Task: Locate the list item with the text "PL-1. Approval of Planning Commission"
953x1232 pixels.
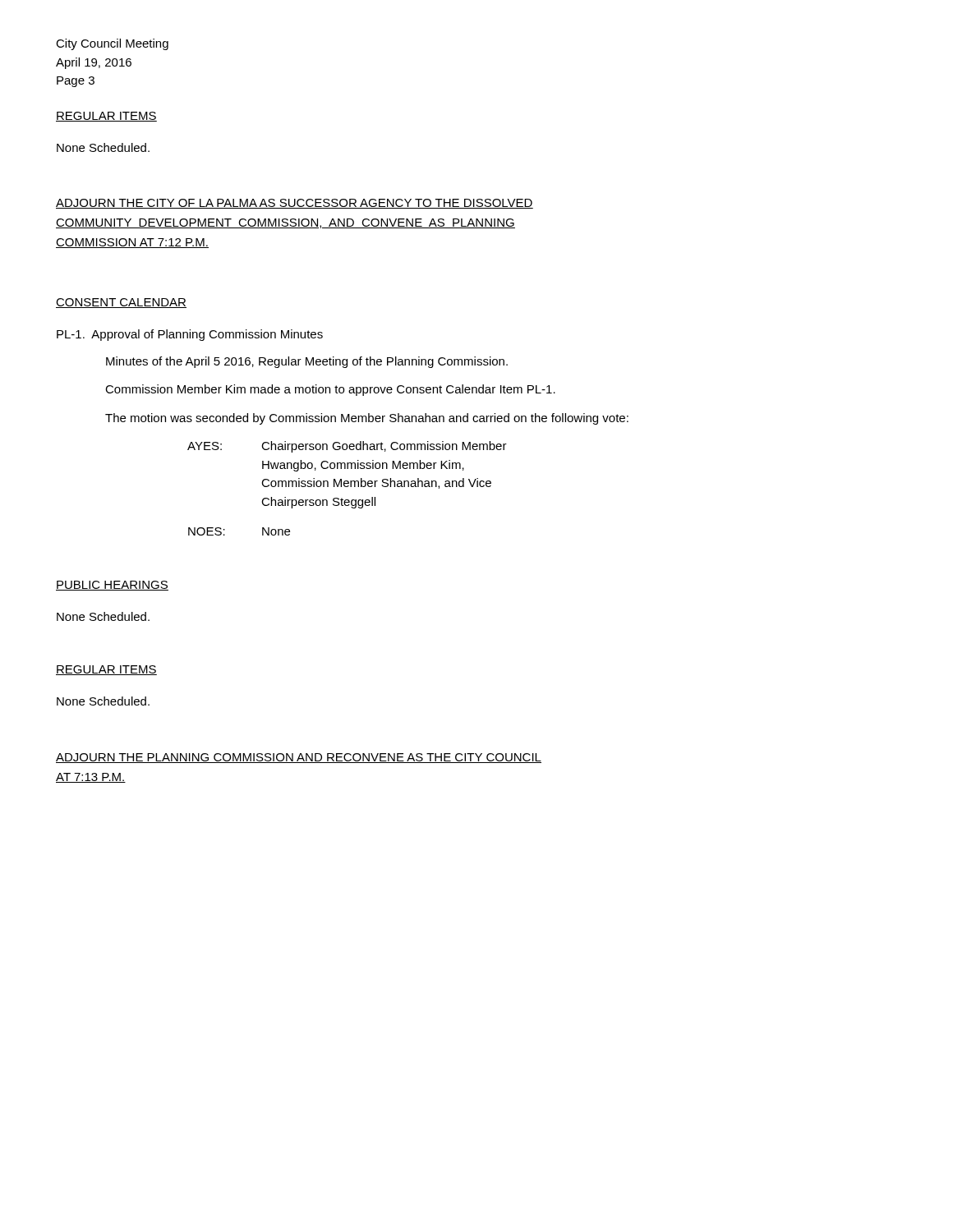Action: click(189, 334)
